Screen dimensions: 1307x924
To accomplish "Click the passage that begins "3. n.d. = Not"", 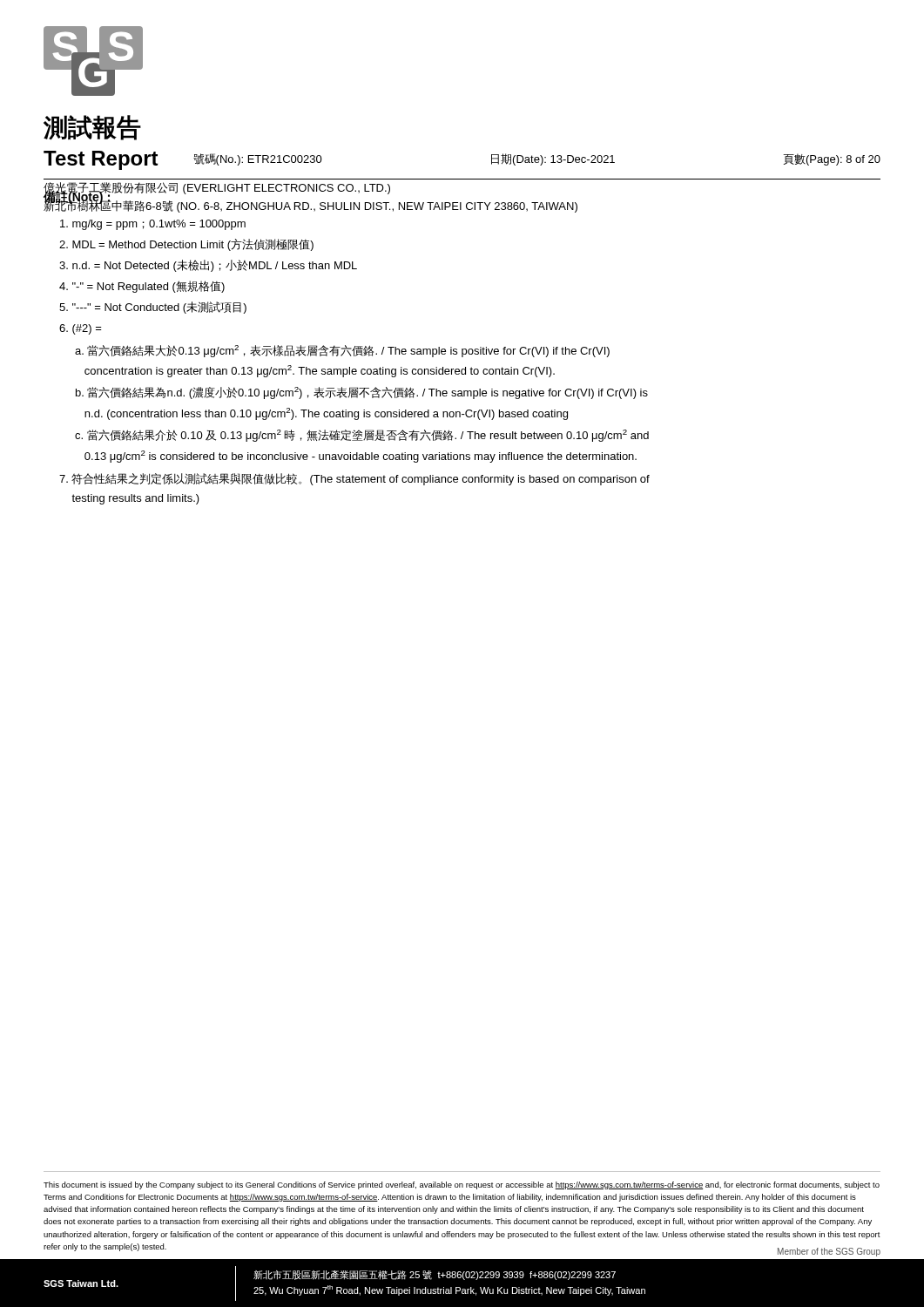I will 208,265.
